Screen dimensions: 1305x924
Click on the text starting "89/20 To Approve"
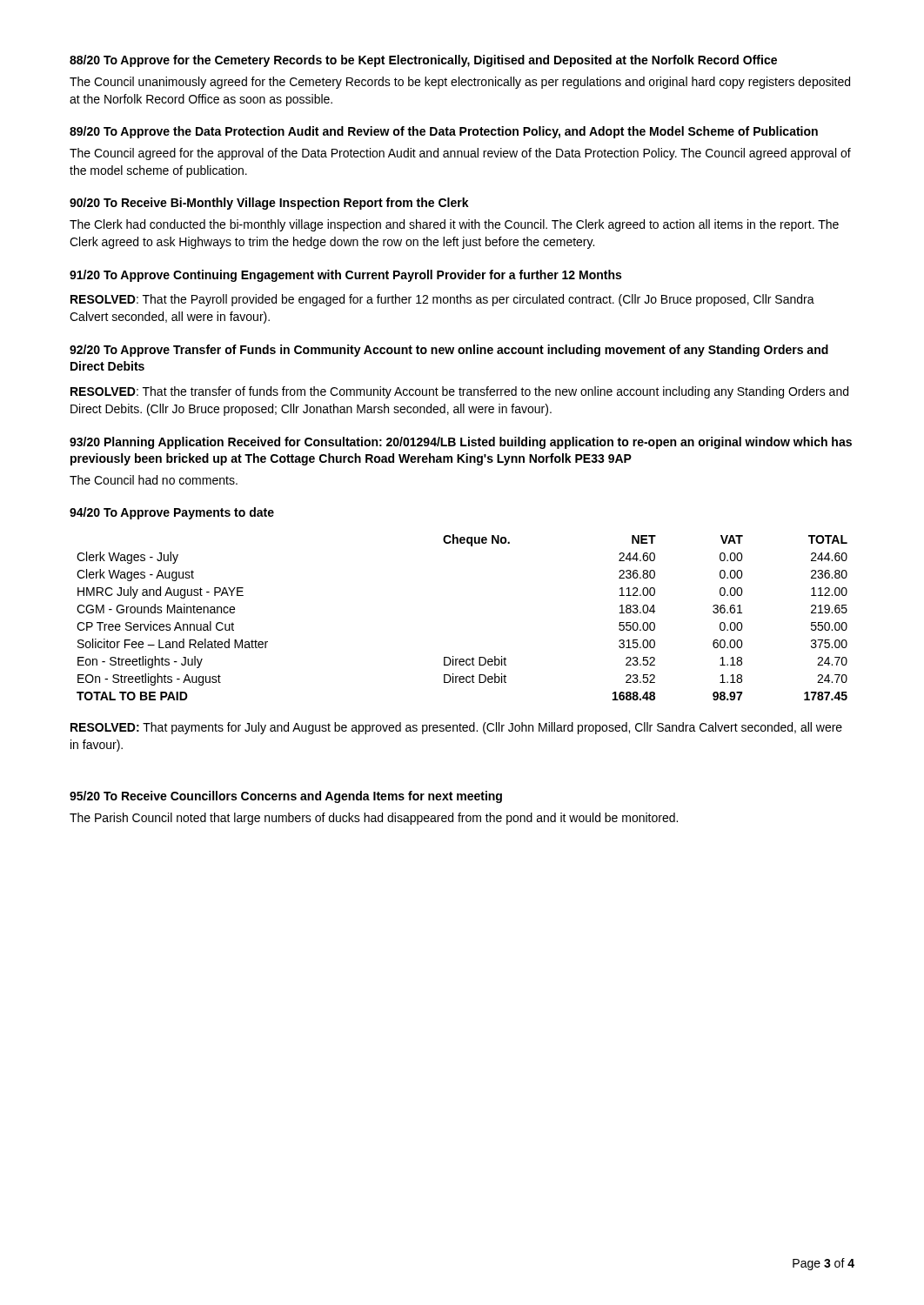(444, 132)
